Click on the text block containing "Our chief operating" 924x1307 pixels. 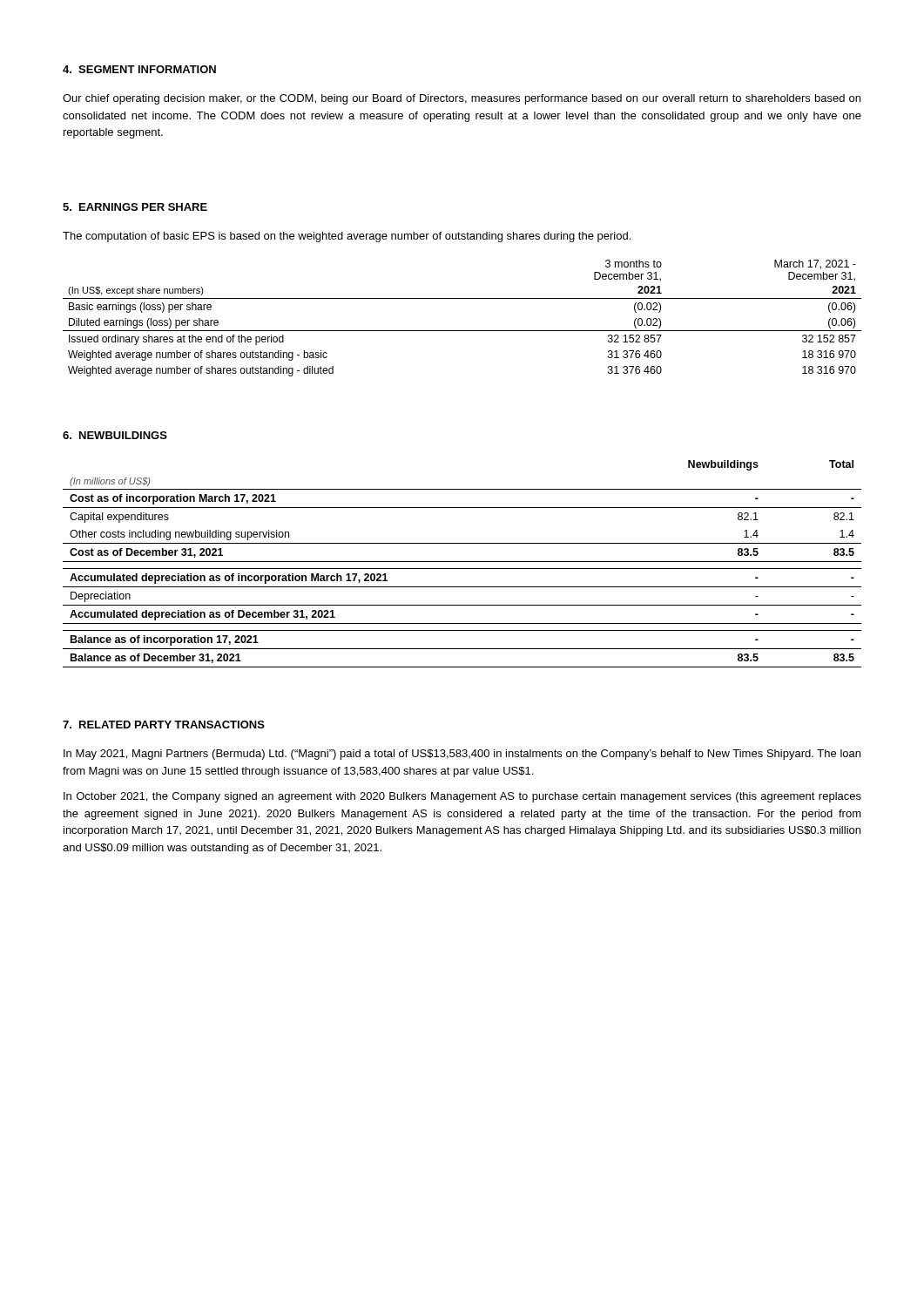[x=462, y=115]
